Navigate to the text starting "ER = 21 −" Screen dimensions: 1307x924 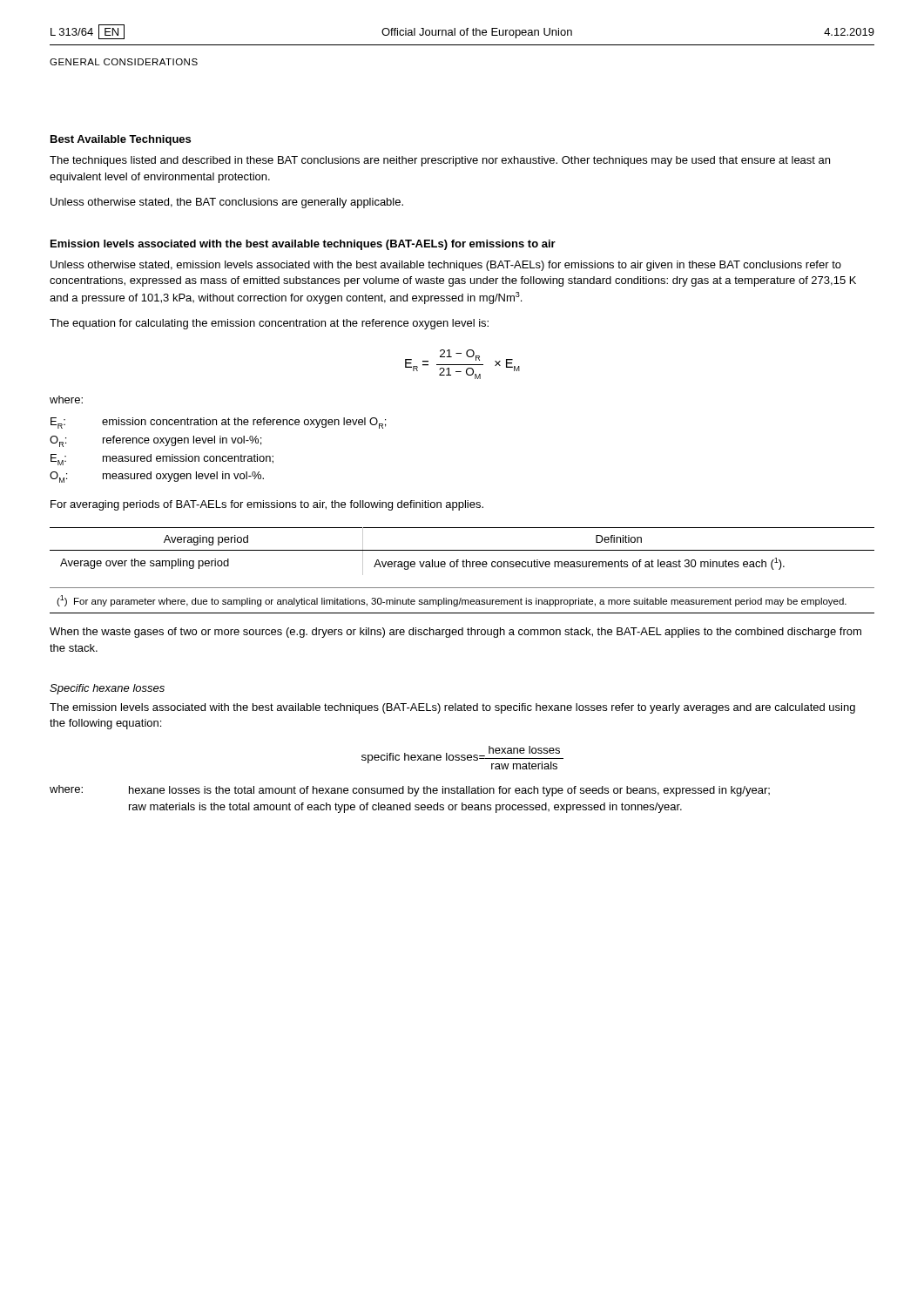462,365
